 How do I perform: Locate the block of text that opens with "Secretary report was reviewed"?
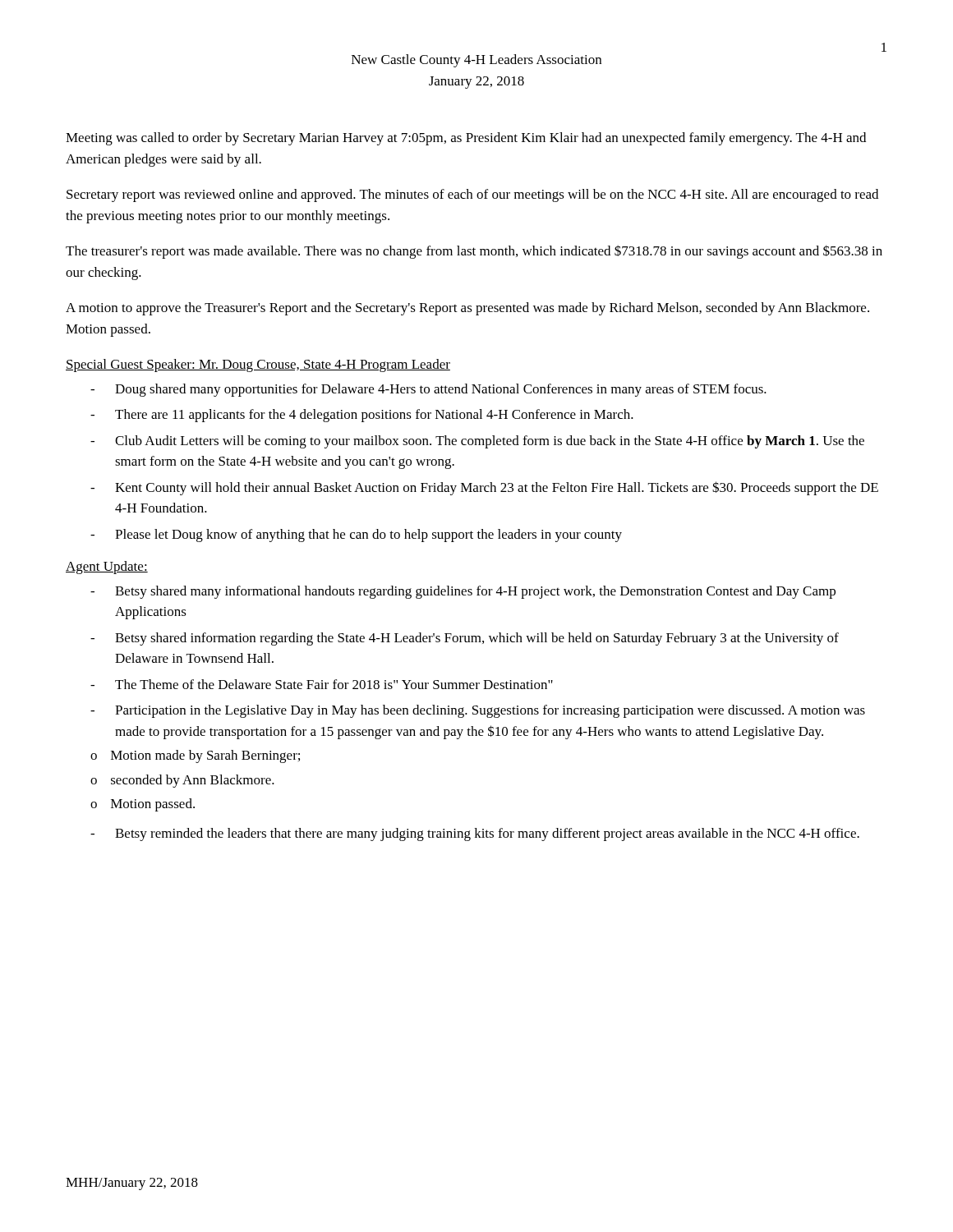click(472, 205)
